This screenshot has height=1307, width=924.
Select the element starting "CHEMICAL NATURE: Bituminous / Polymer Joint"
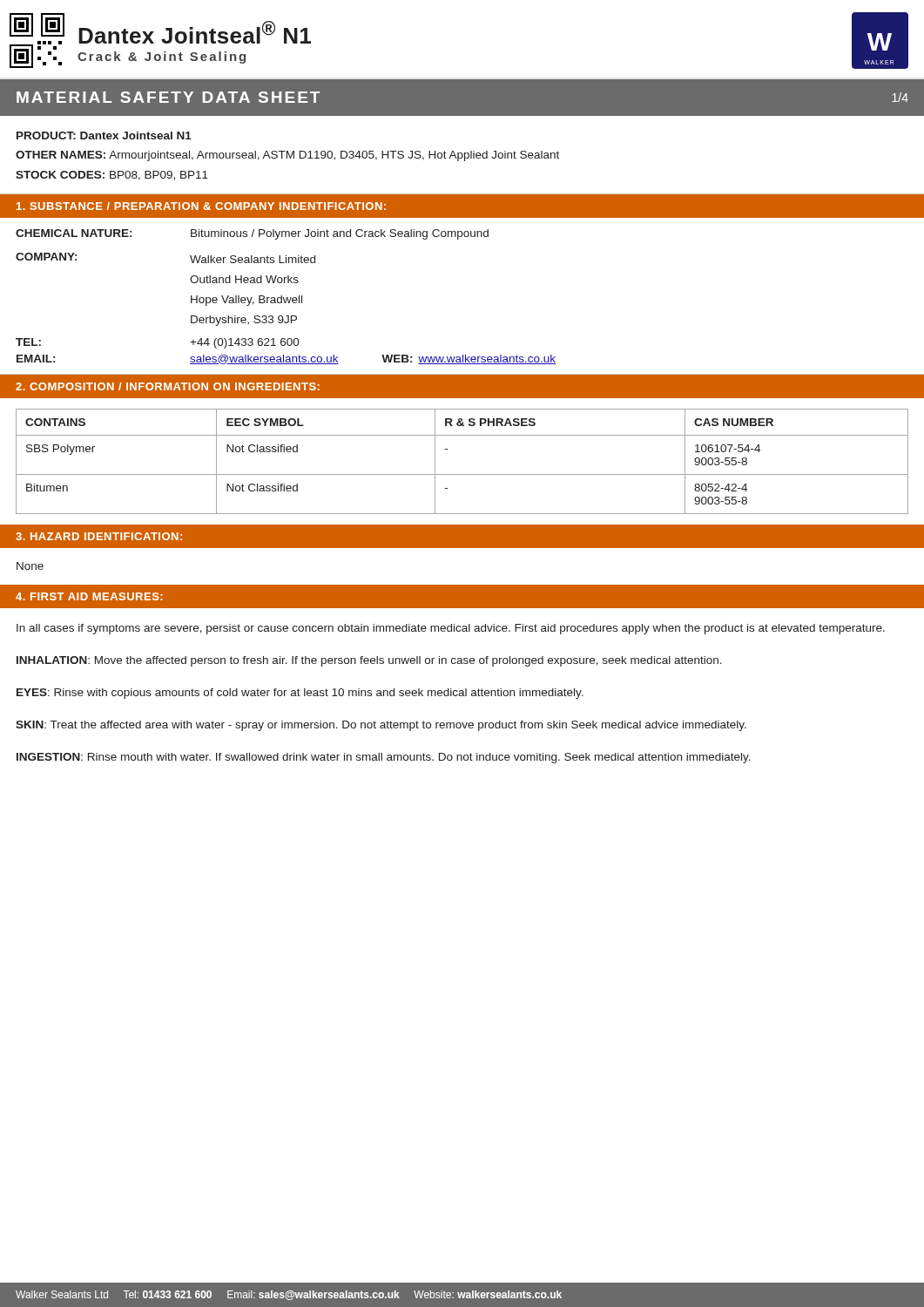click(252, 233)
